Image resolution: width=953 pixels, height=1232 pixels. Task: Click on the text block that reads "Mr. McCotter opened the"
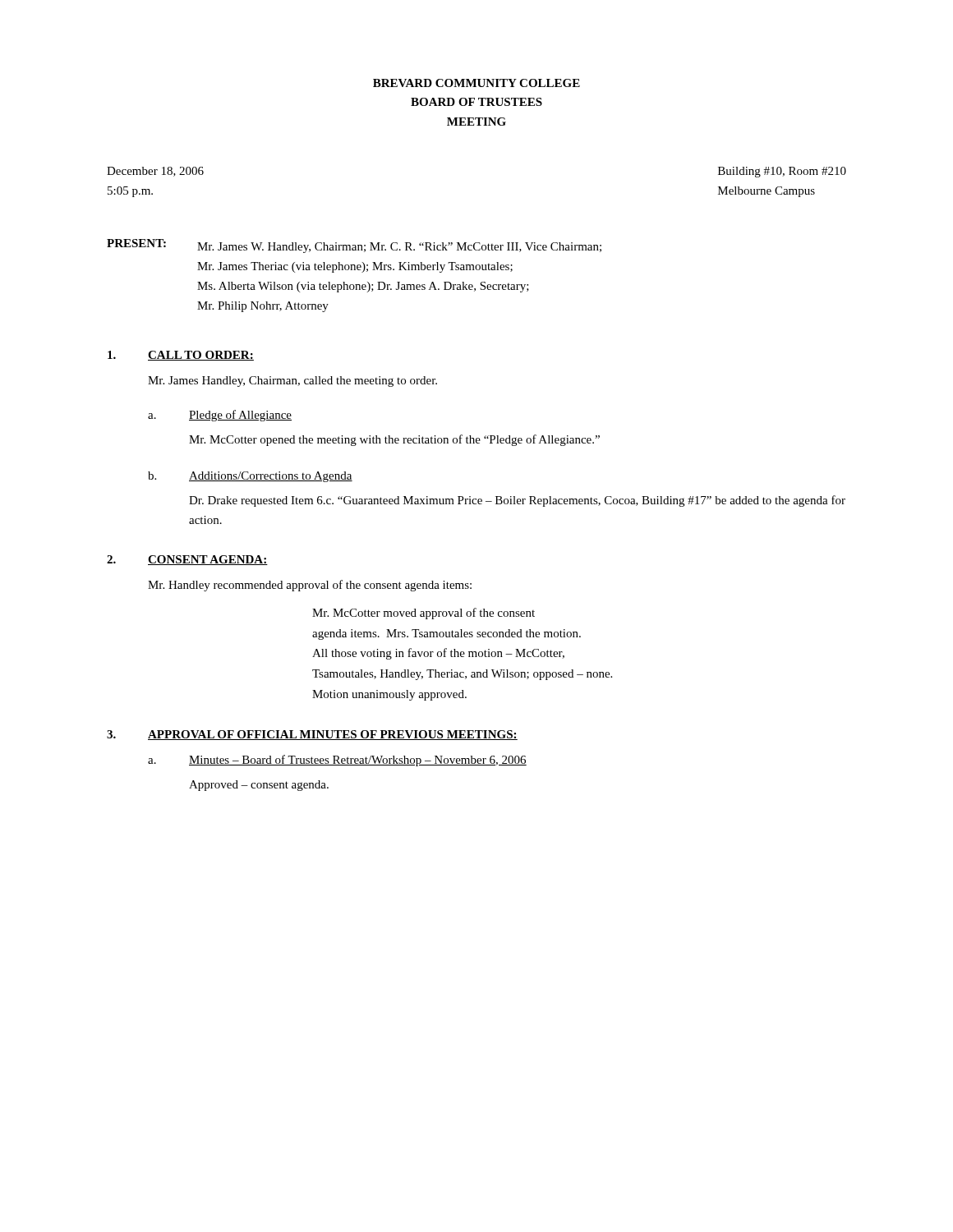[x=395, y=439]
